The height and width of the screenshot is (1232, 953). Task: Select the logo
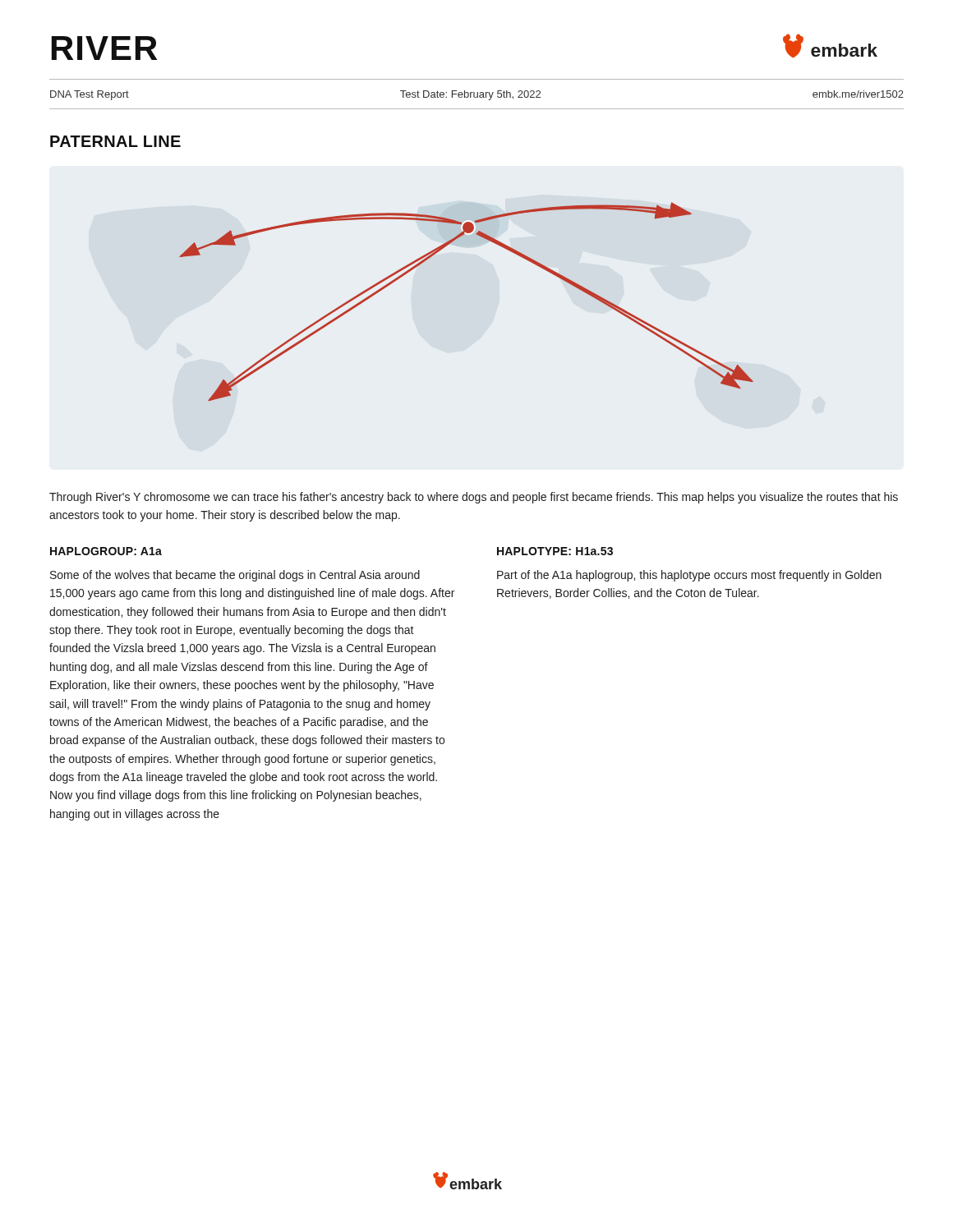click(x=838, y=49)
